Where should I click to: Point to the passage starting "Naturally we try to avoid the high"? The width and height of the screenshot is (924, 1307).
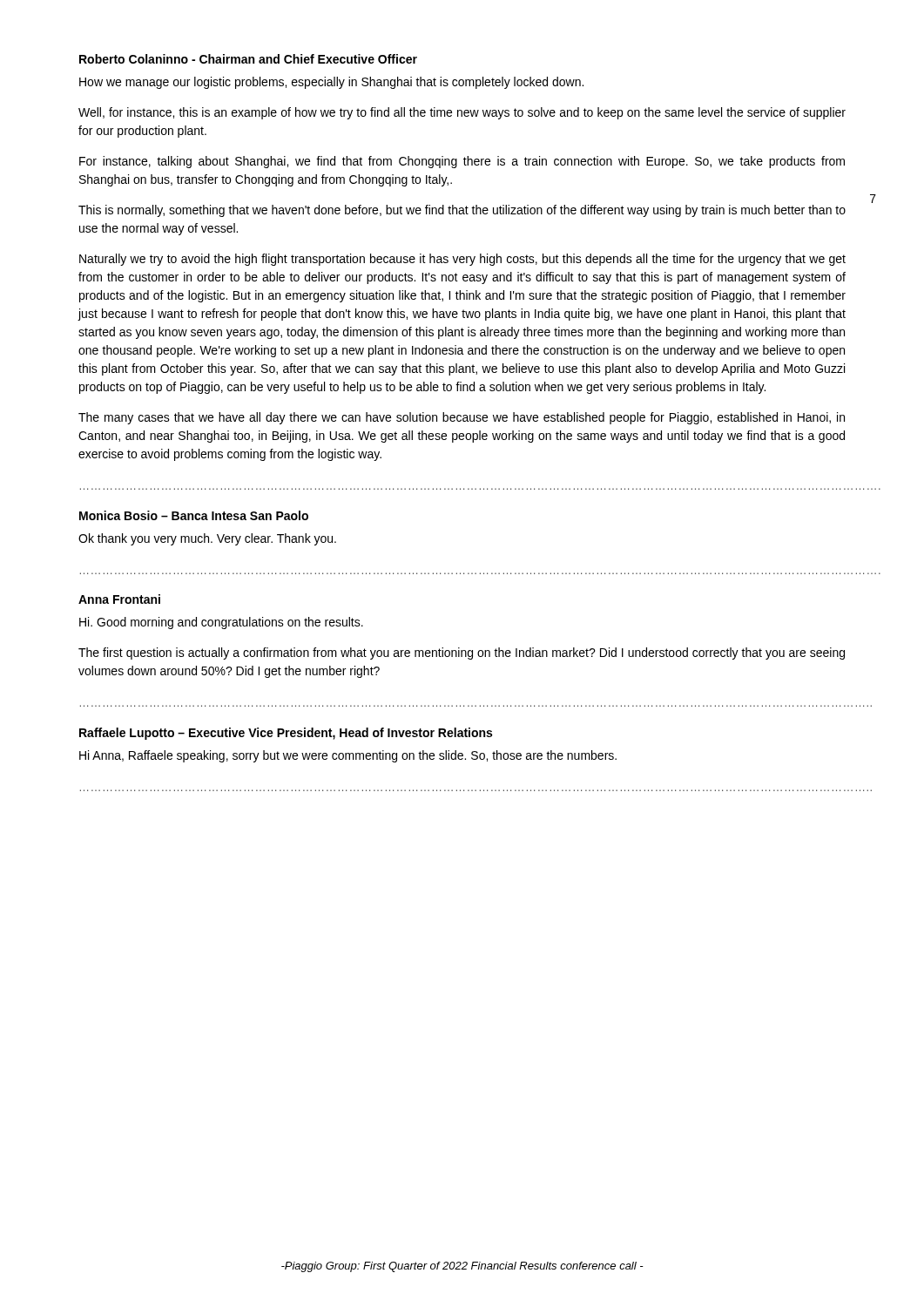tap(462, 323)
